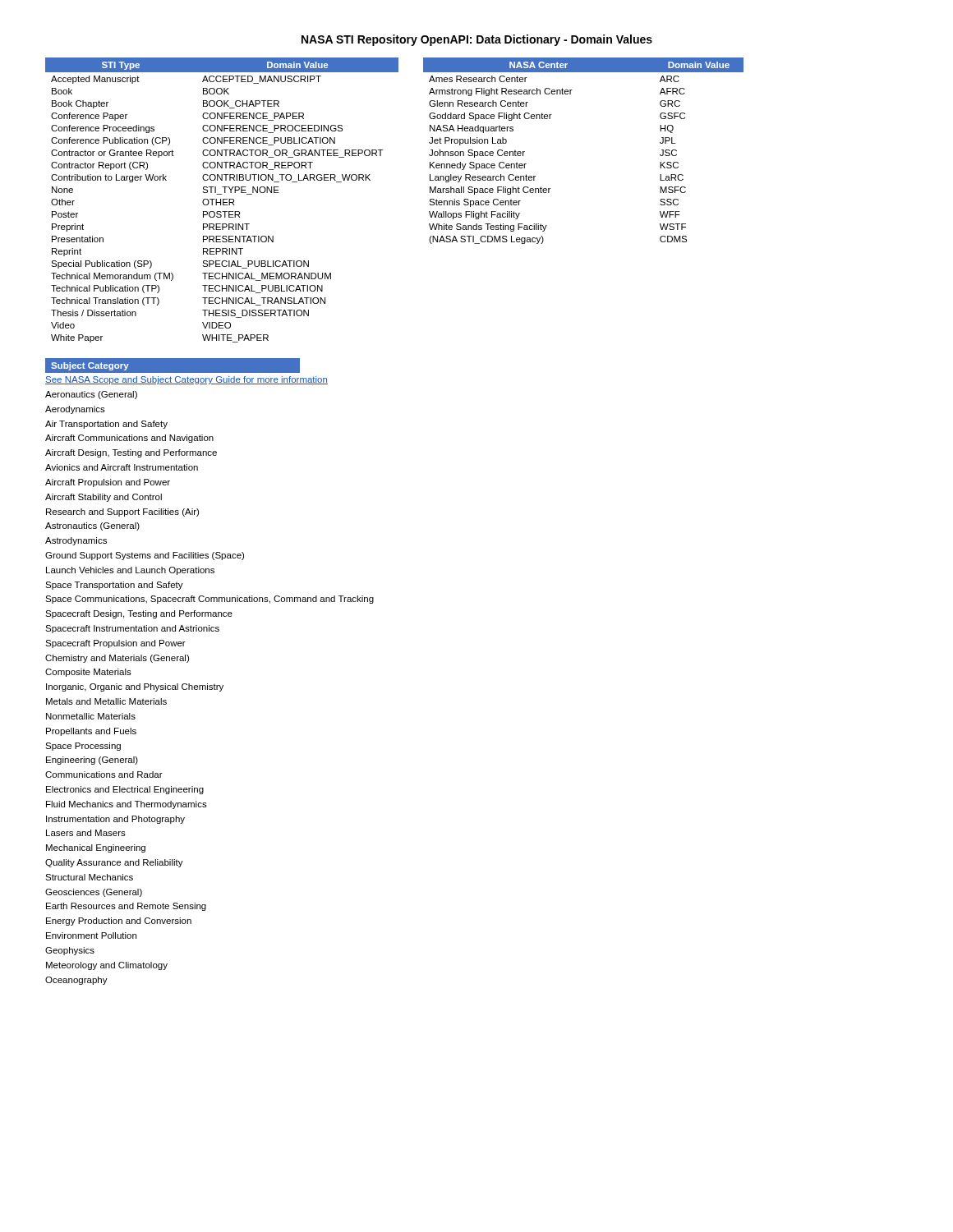Point to "Engineering (General)"
Screen dimensions: 1232x953
[x=92, y=760]
